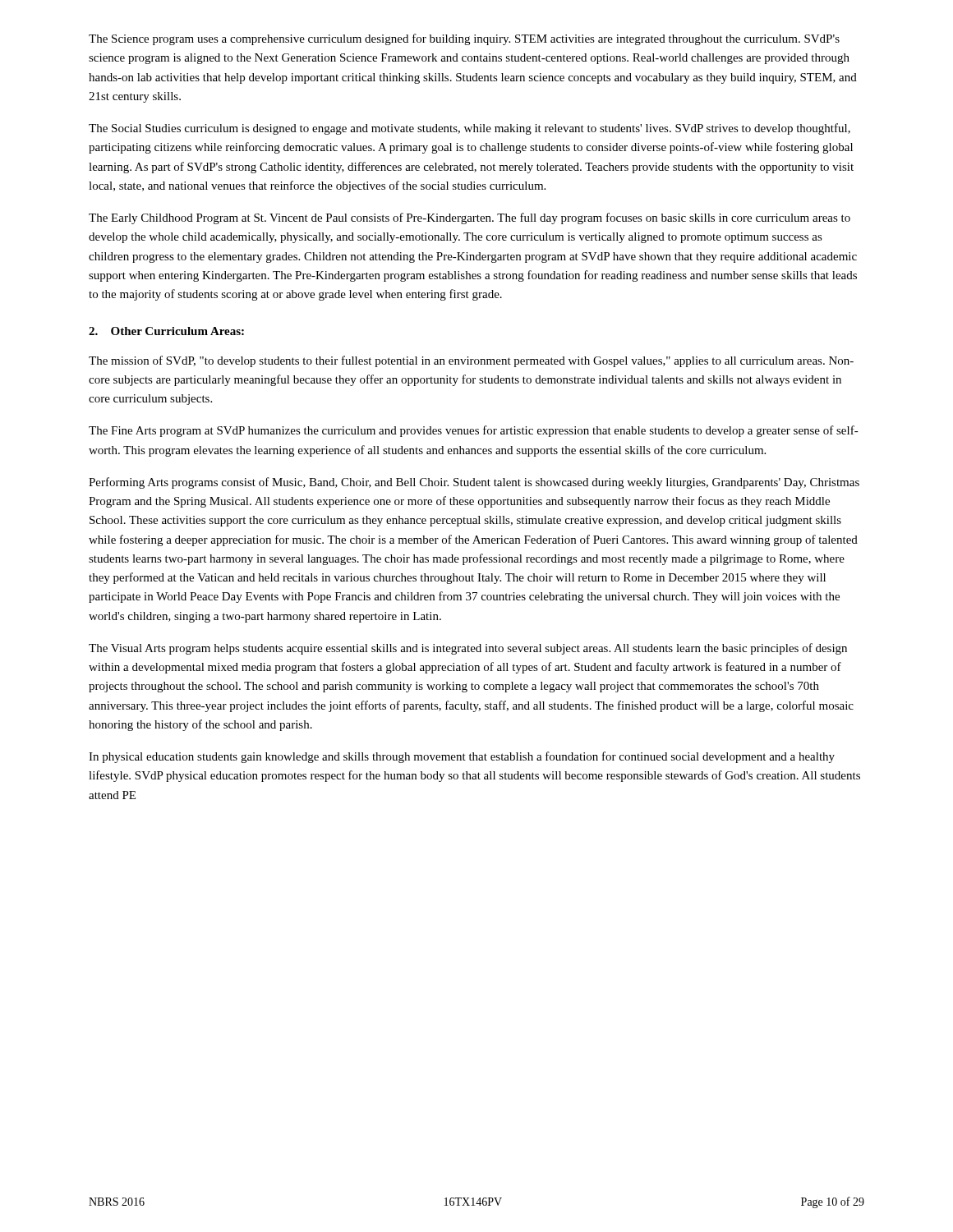
Task: Point to the element starting "The Visual Arts"
Action: (476, 687)
